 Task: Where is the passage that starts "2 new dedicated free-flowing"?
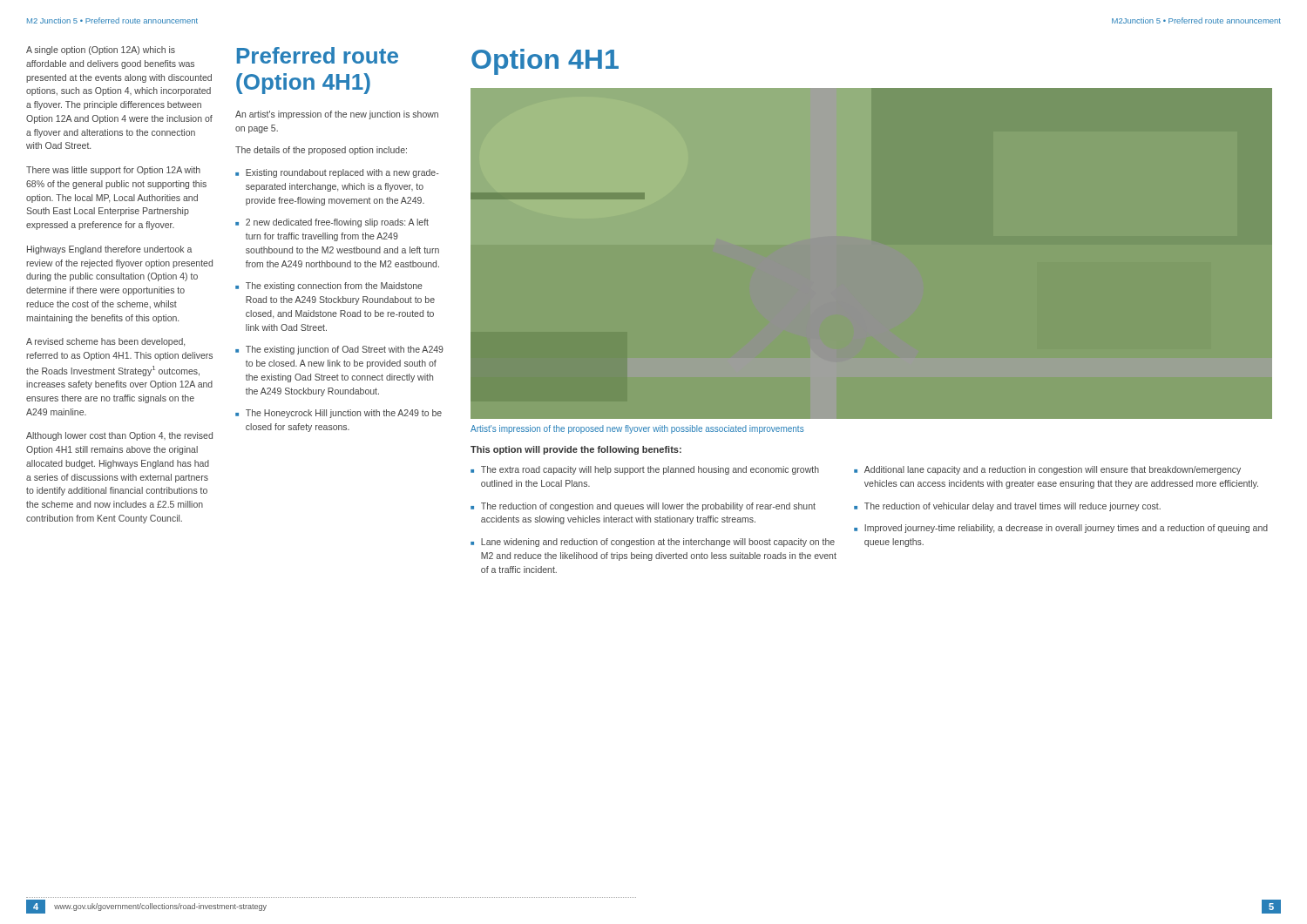tap(343, 243)
